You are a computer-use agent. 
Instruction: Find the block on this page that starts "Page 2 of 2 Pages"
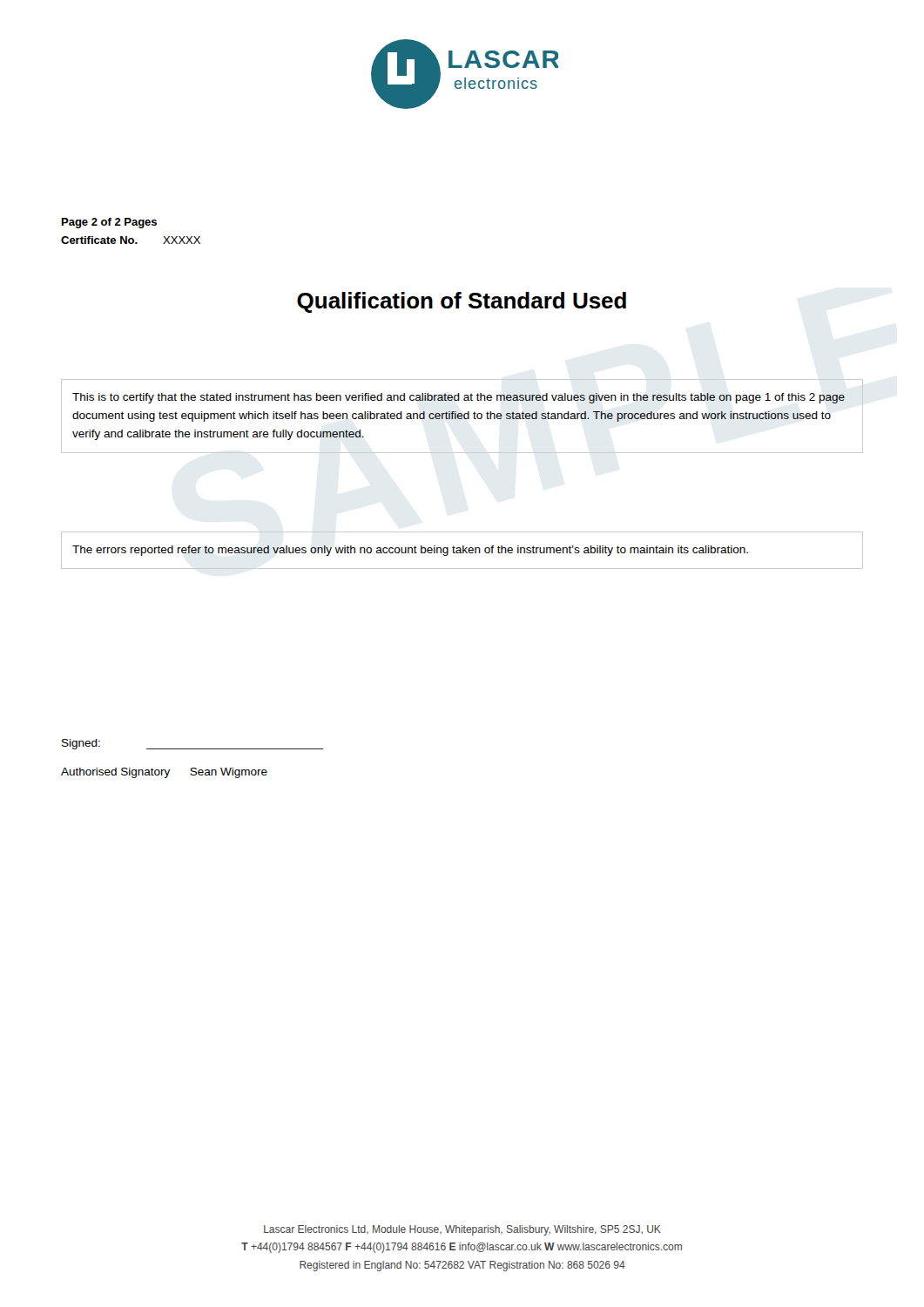[x=131, y=231]
